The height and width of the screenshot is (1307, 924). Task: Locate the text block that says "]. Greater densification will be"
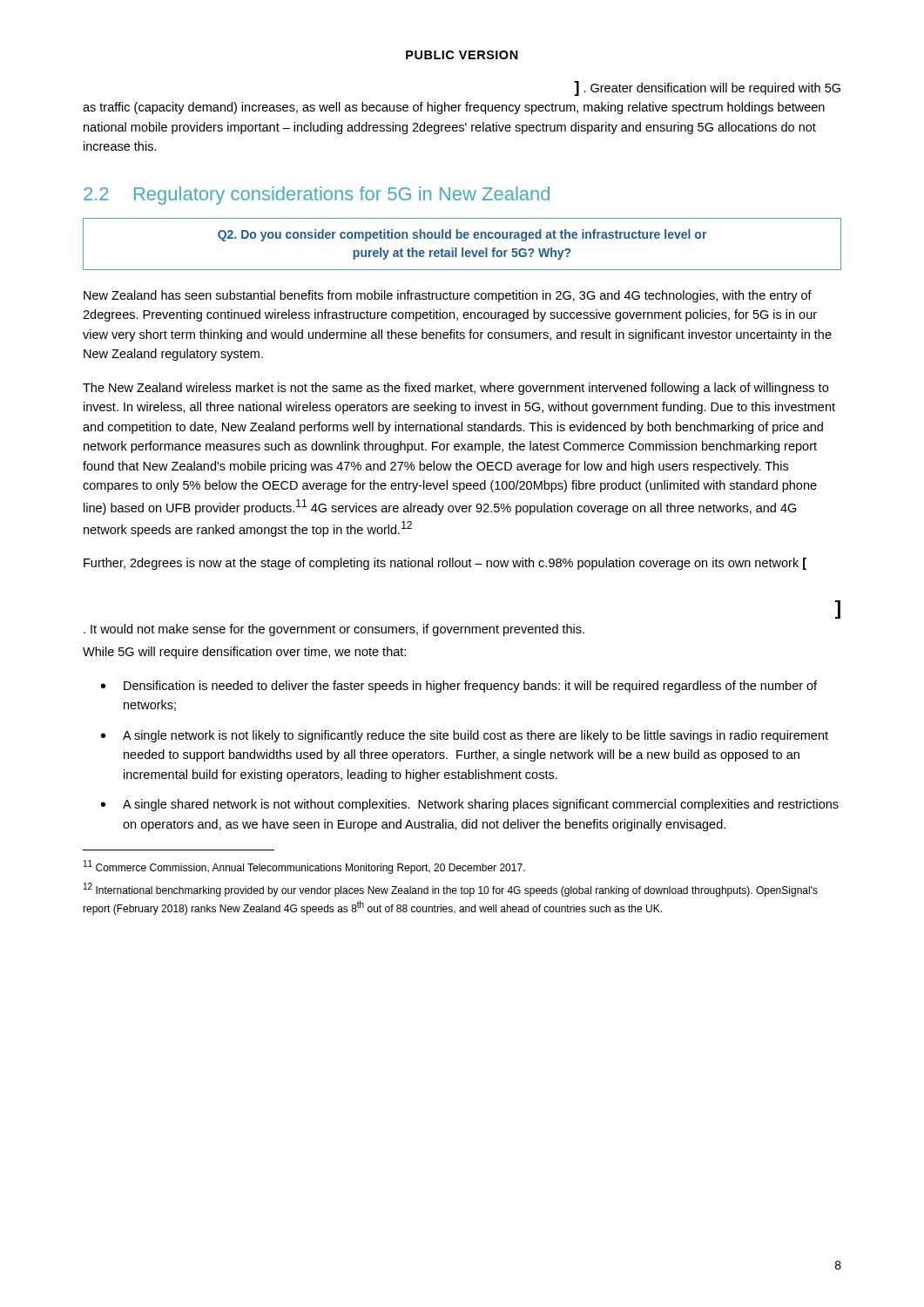point(462,116)
